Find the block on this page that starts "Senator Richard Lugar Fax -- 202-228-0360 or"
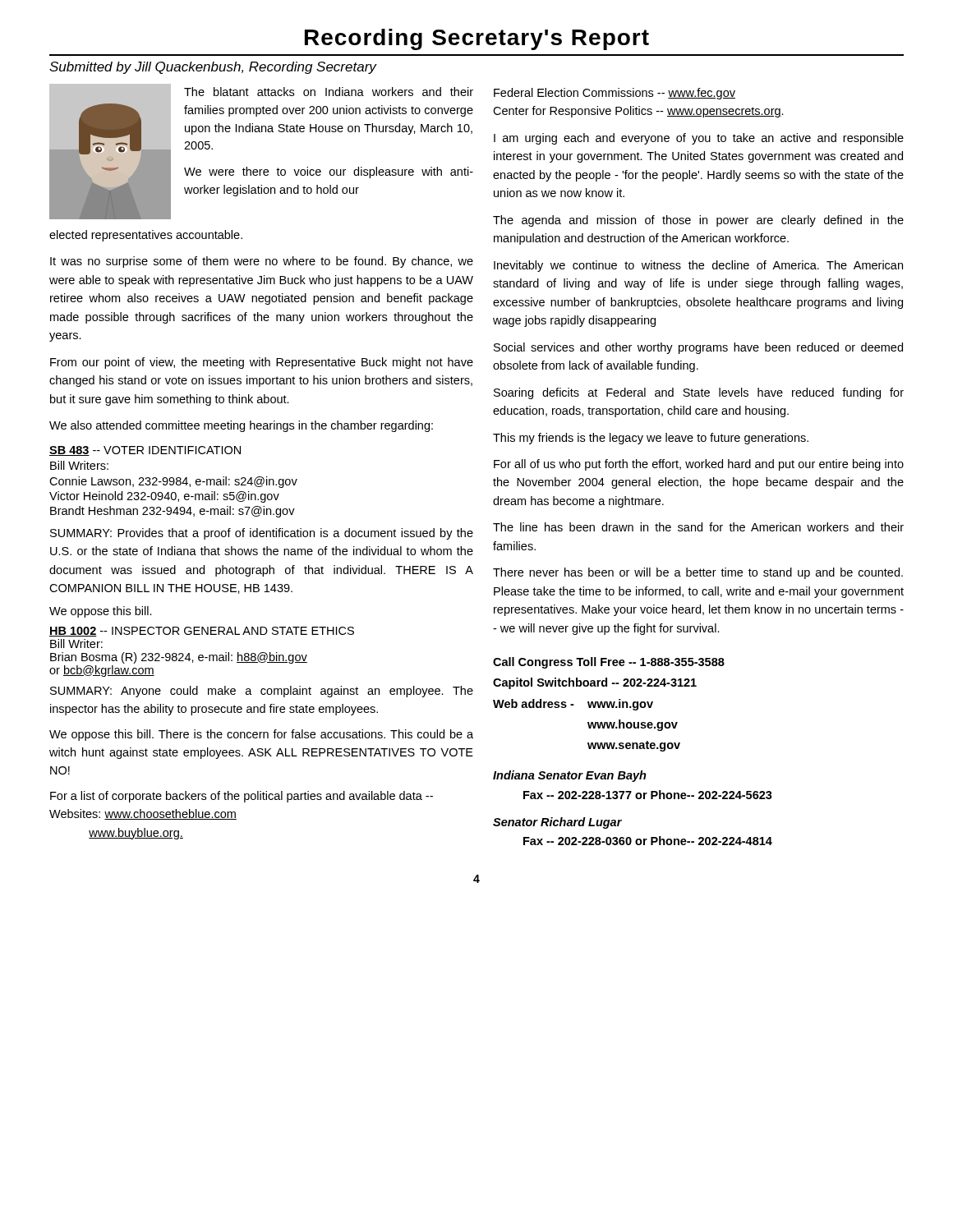Image resolution: width=953 pixels, height=1232 pixels. [698, 832]
